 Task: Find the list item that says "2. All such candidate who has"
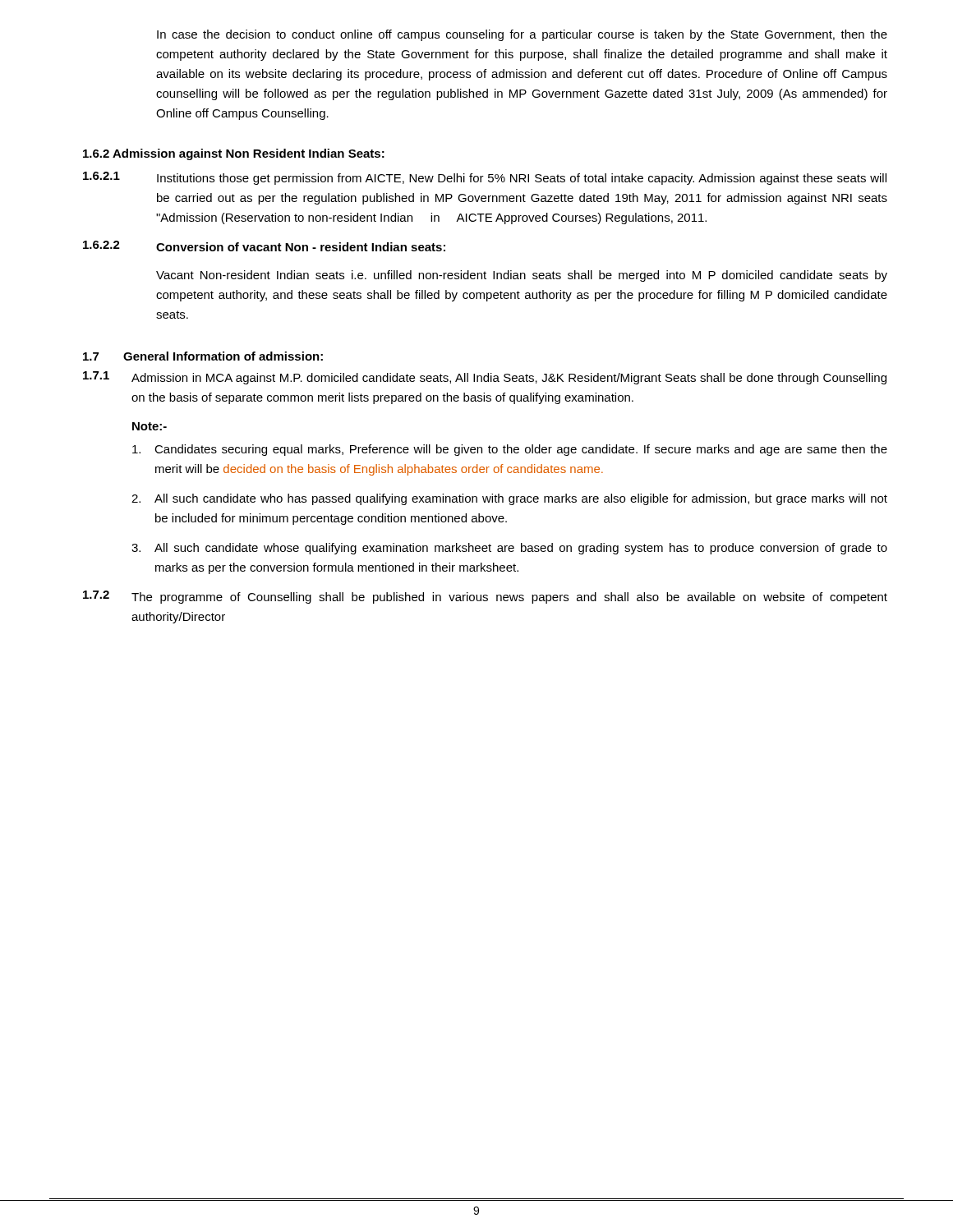[x=509, y=508]
